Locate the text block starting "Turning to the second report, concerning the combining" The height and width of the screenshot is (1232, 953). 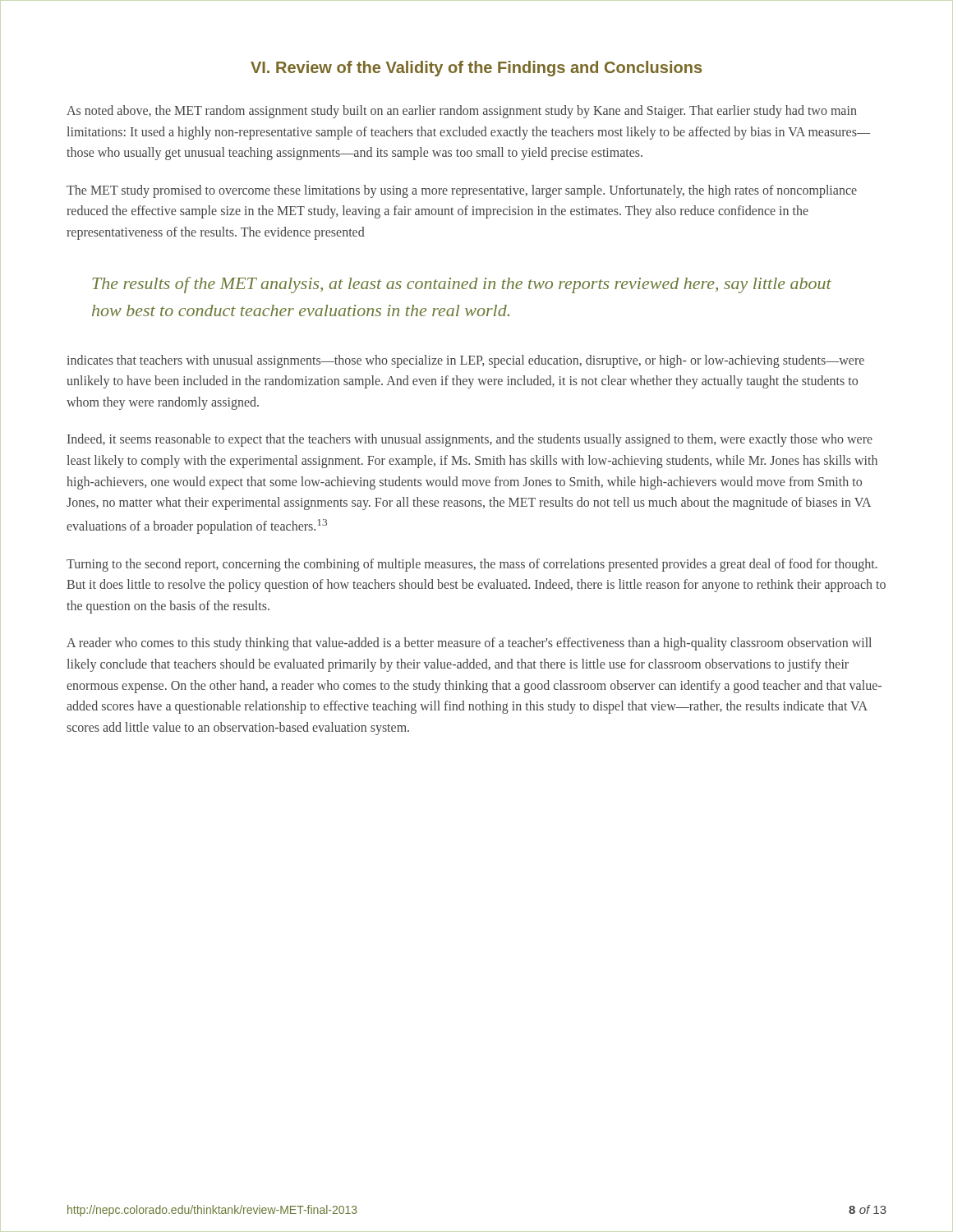click(x=476, y=585)
